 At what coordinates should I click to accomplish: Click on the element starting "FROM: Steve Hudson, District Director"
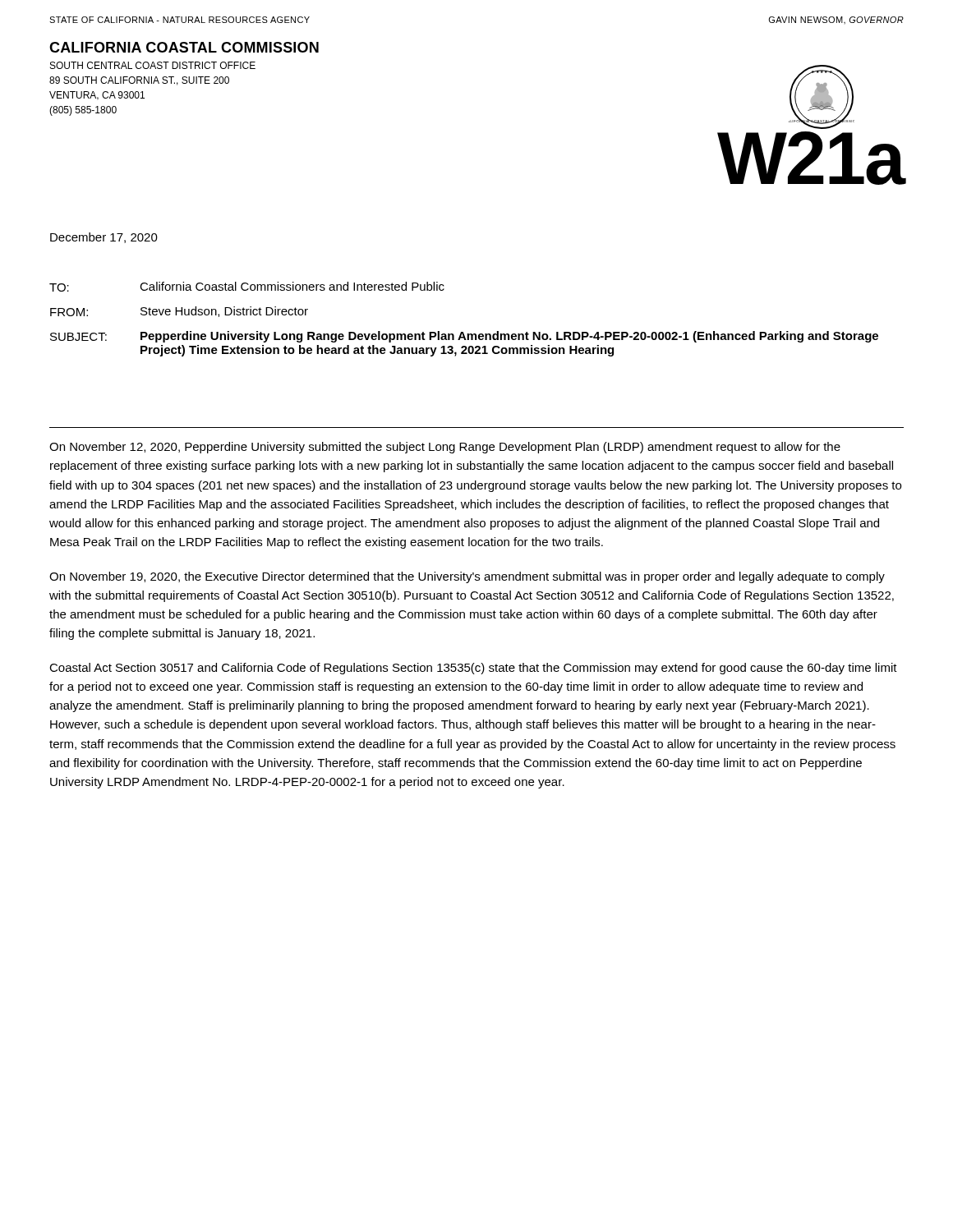(179, 311)
